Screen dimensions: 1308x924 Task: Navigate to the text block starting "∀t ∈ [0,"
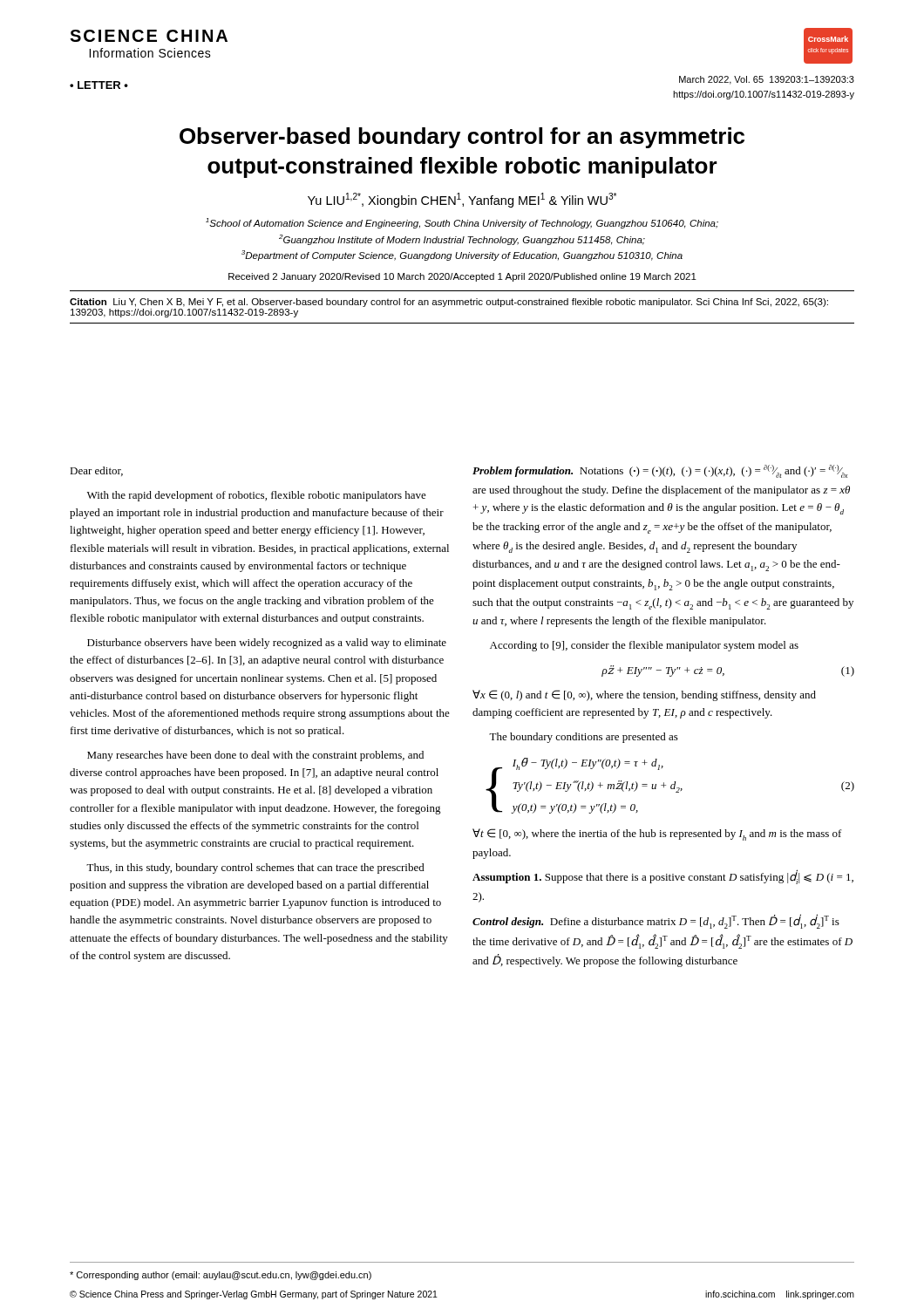pyautogui.click(x=657, y=835)
